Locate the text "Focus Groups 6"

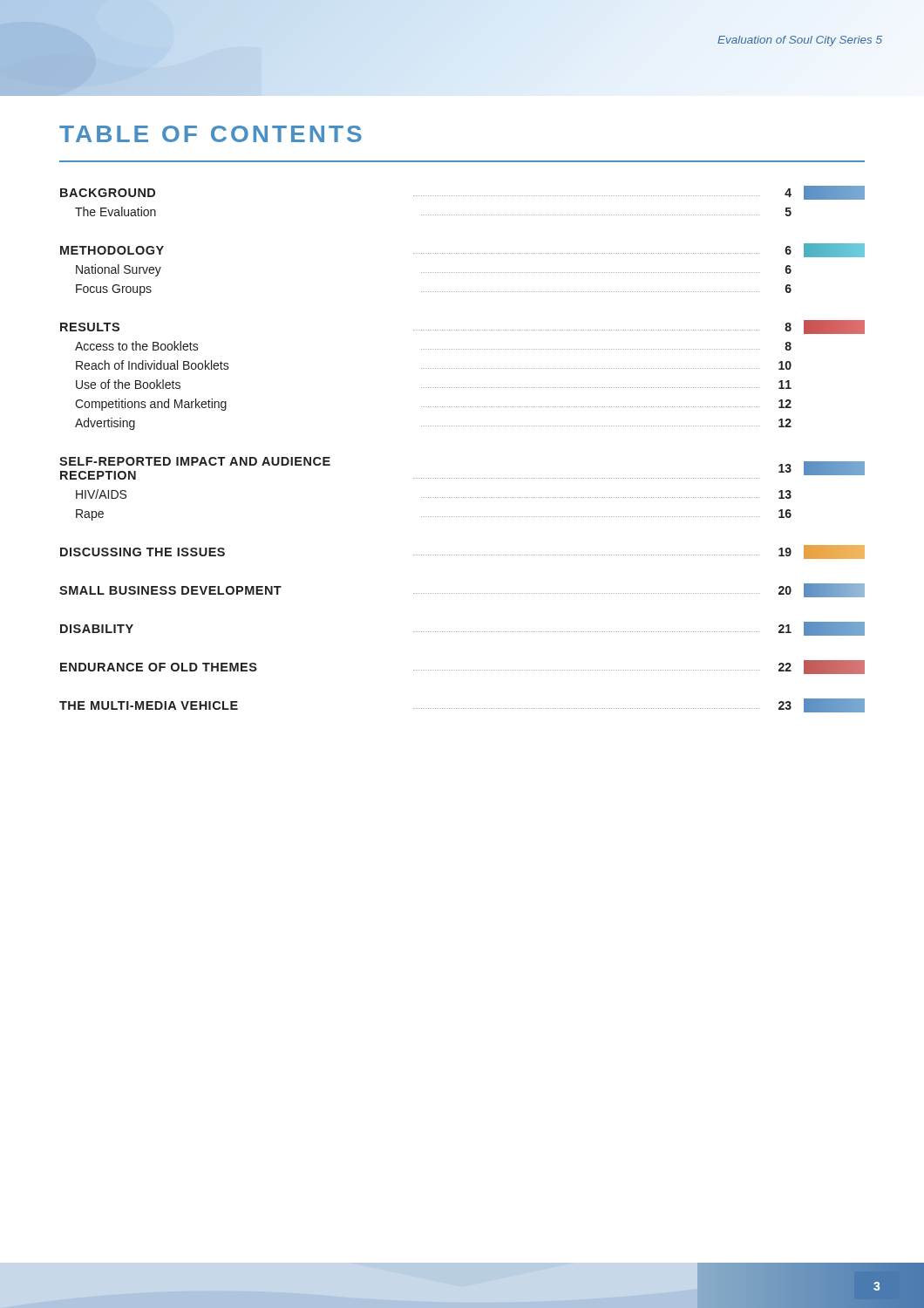coord(462,289)
